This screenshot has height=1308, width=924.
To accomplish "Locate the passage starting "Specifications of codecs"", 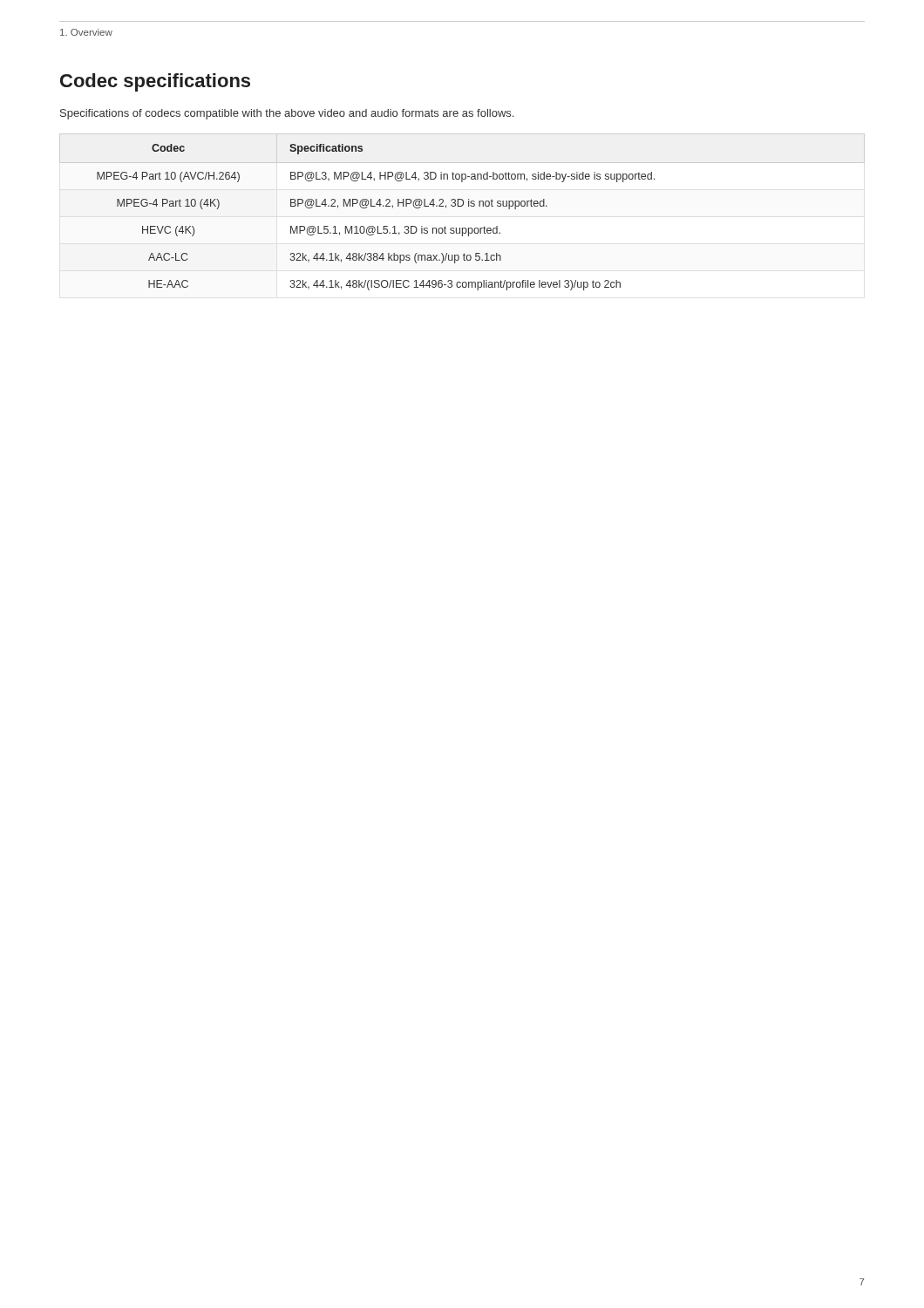I will pyautogui.click(x=287, y=113).
